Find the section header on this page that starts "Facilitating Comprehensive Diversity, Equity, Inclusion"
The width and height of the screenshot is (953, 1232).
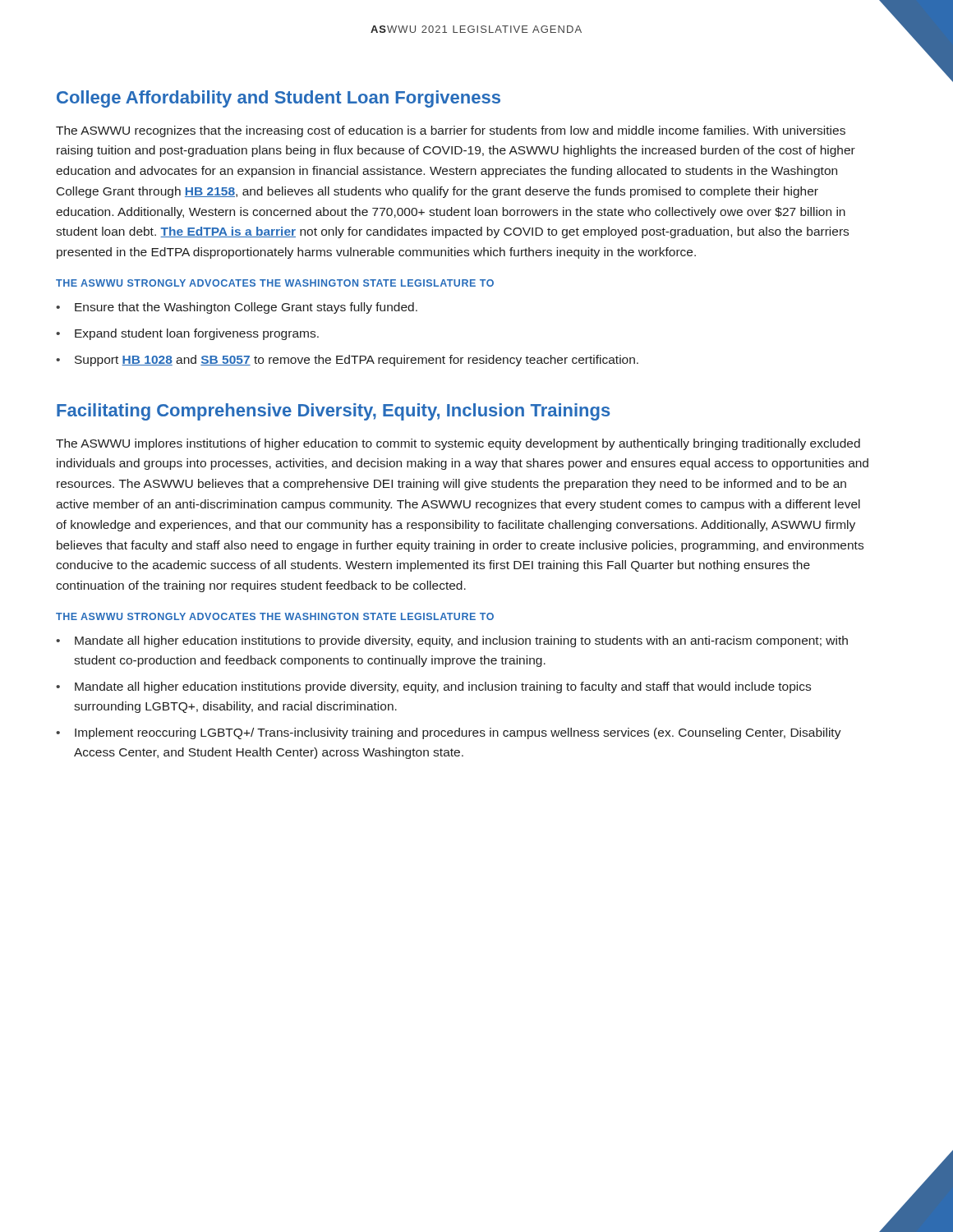pyautogui.click(x=333, y=410)
